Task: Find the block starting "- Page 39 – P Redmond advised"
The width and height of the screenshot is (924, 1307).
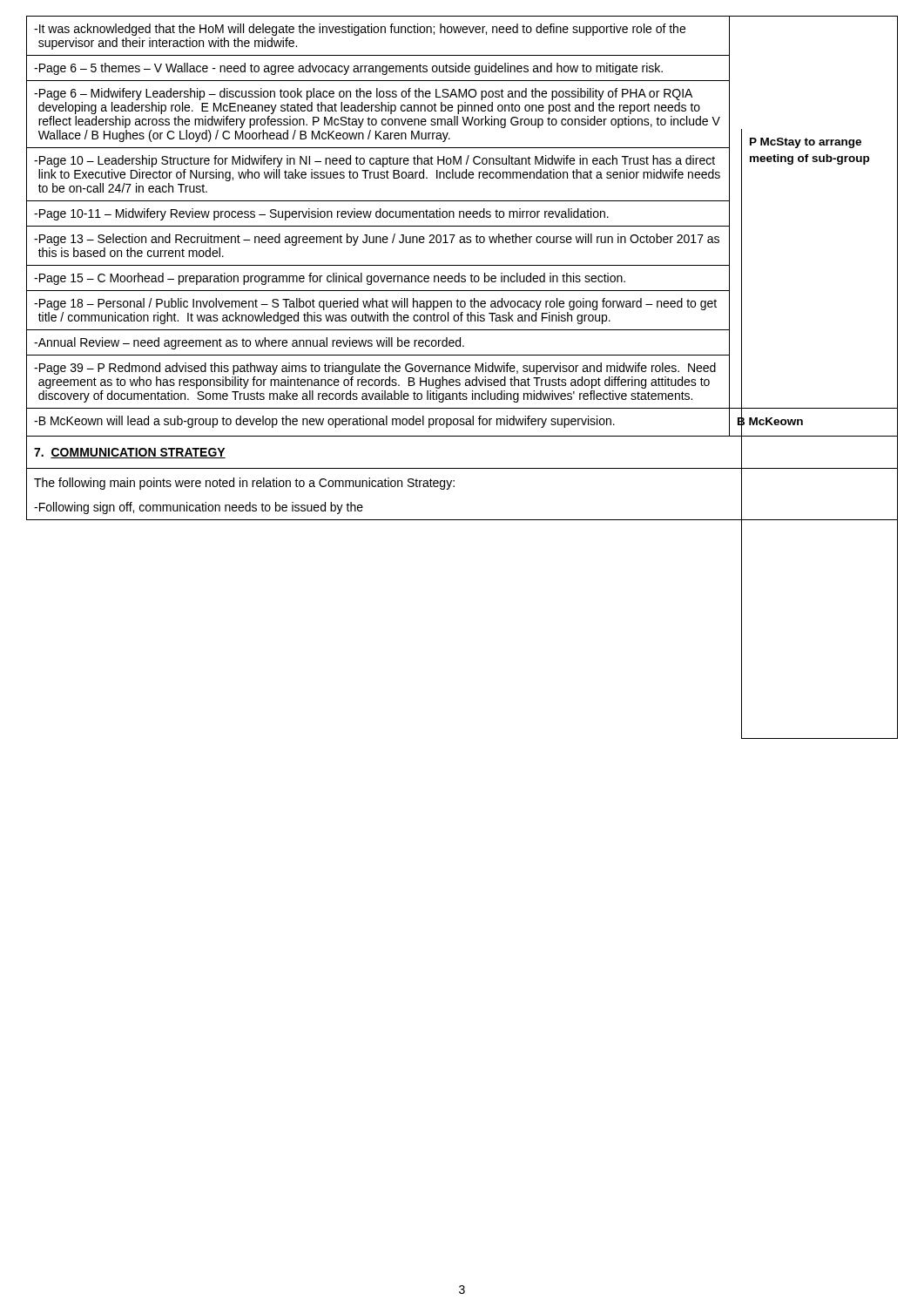Action: tap(378, 382)
